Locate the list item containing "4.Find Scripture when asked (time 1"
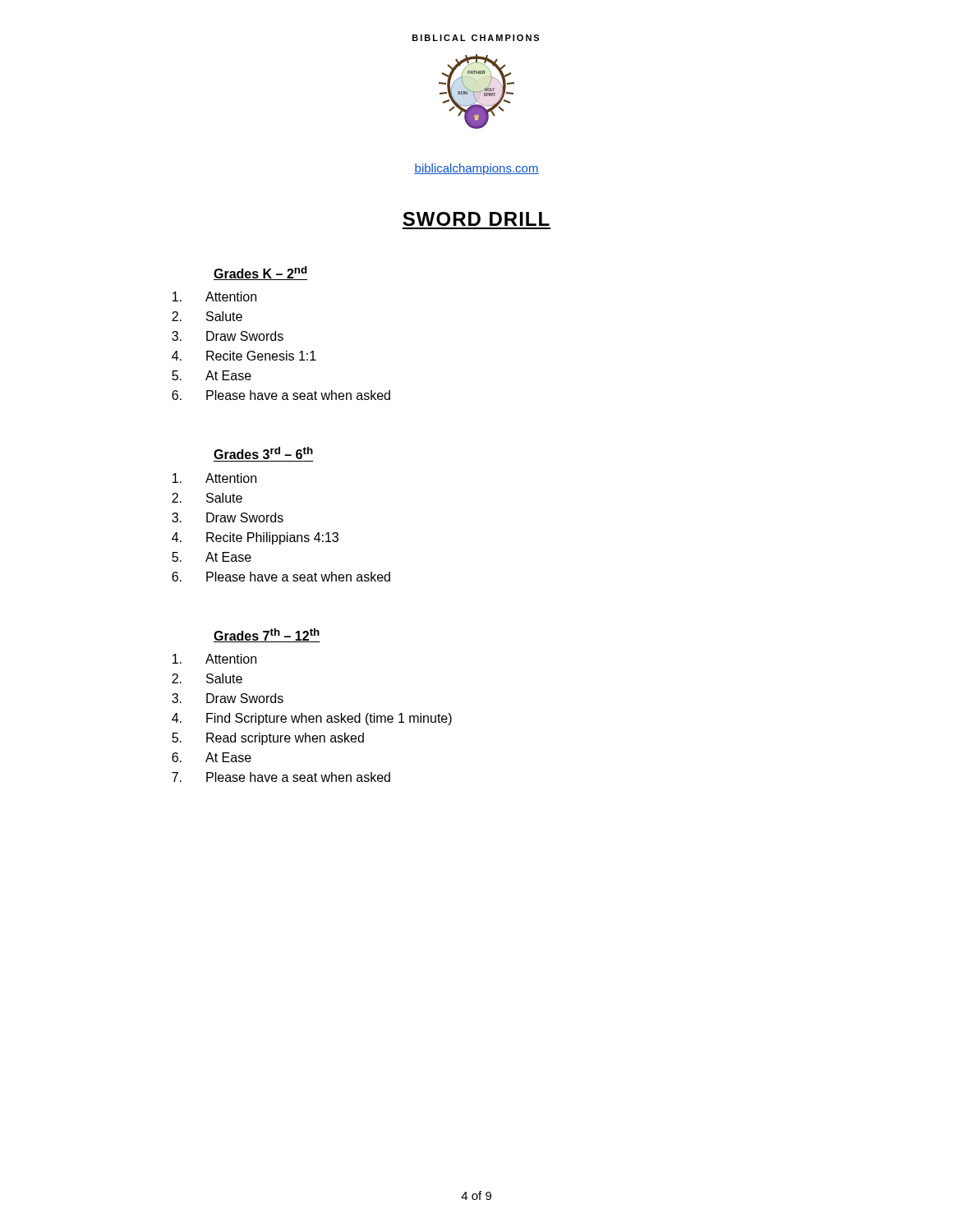Screen dimensions: 1232x953 click(312, 719)
